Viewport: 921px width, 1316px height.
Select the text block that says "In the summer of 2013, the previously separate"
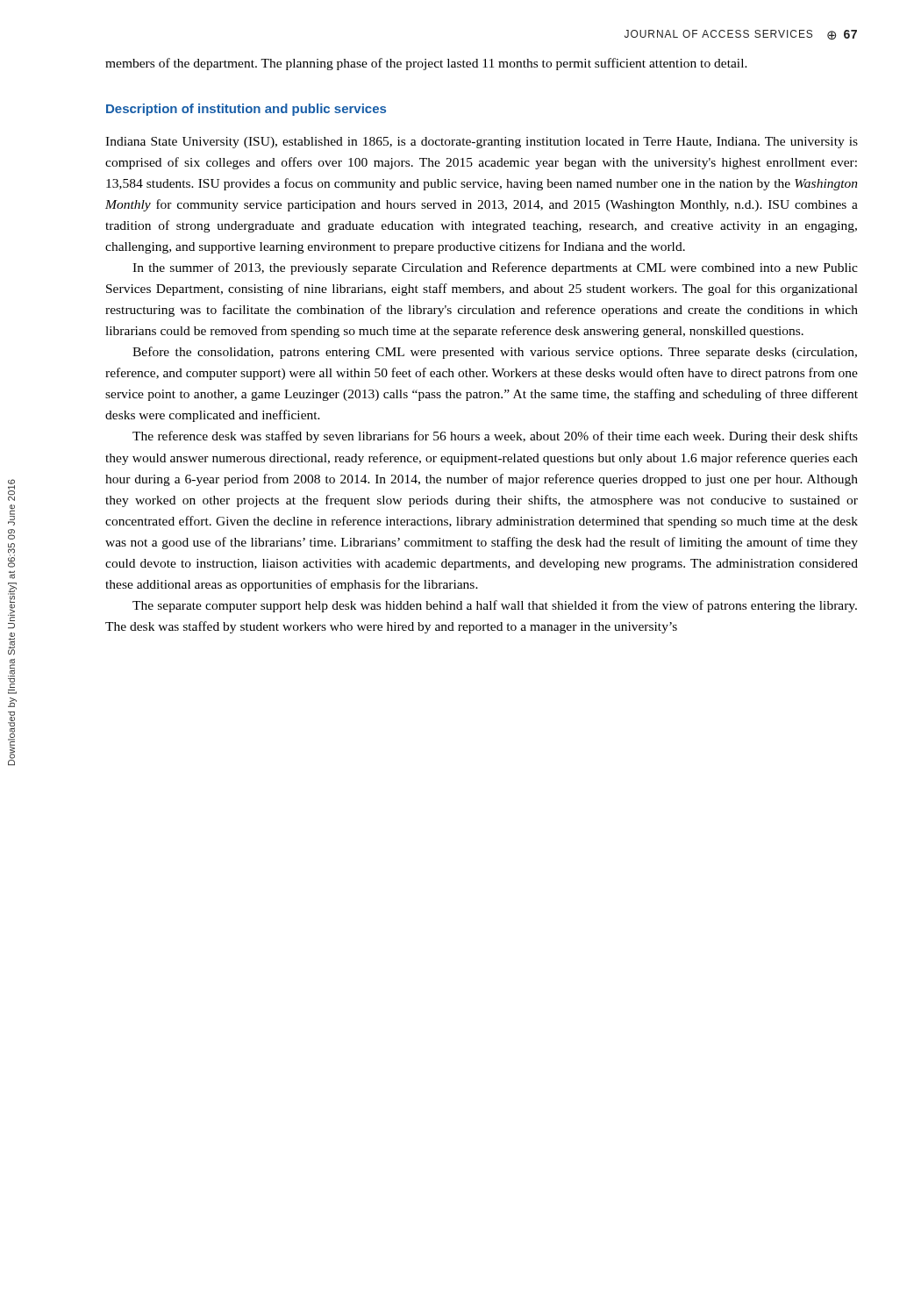point(482,300)
